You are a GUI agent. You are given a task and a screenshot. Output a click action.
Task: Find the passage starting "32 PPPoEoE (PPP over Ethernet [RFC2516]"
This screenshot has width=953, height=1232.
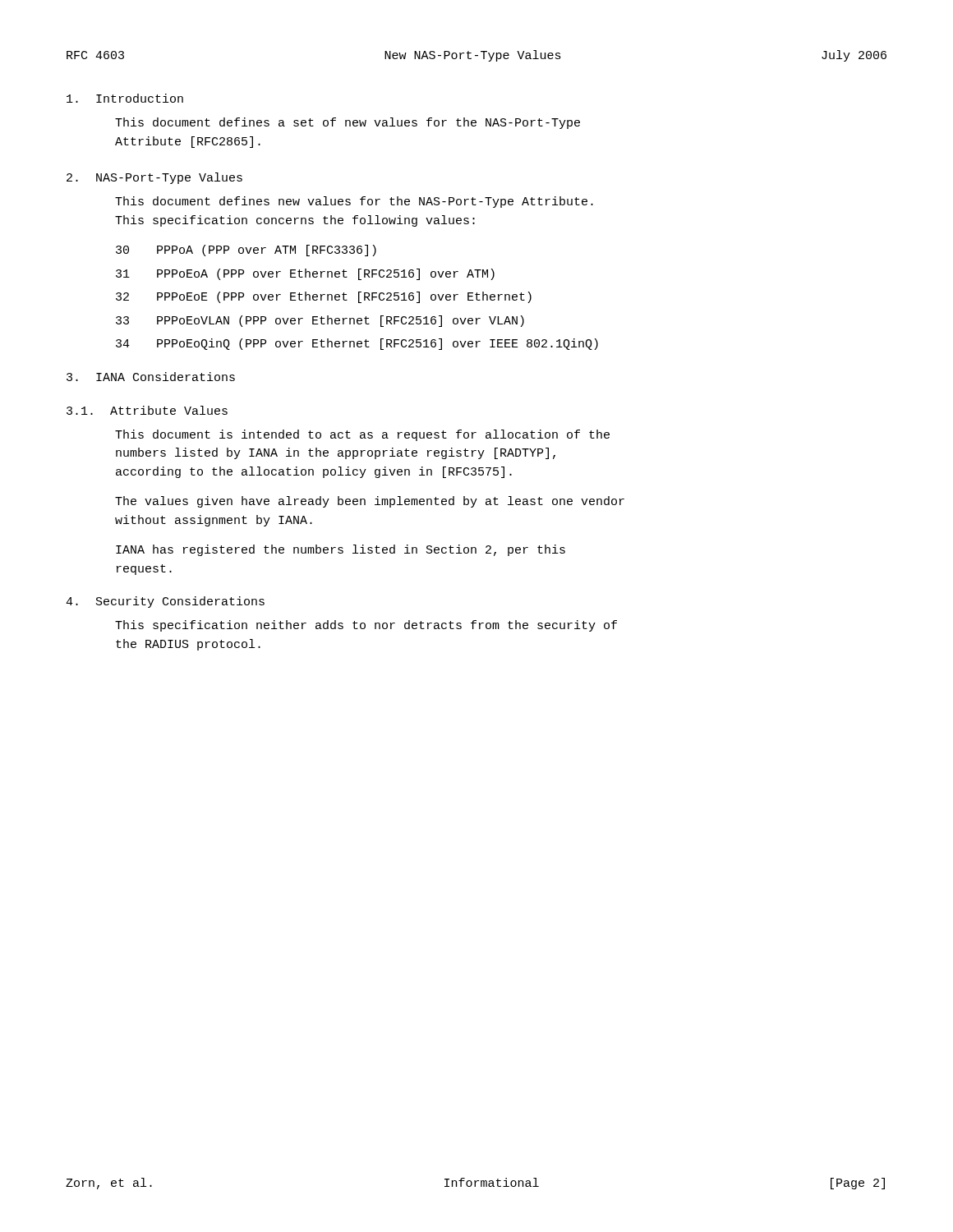[324, 298]
